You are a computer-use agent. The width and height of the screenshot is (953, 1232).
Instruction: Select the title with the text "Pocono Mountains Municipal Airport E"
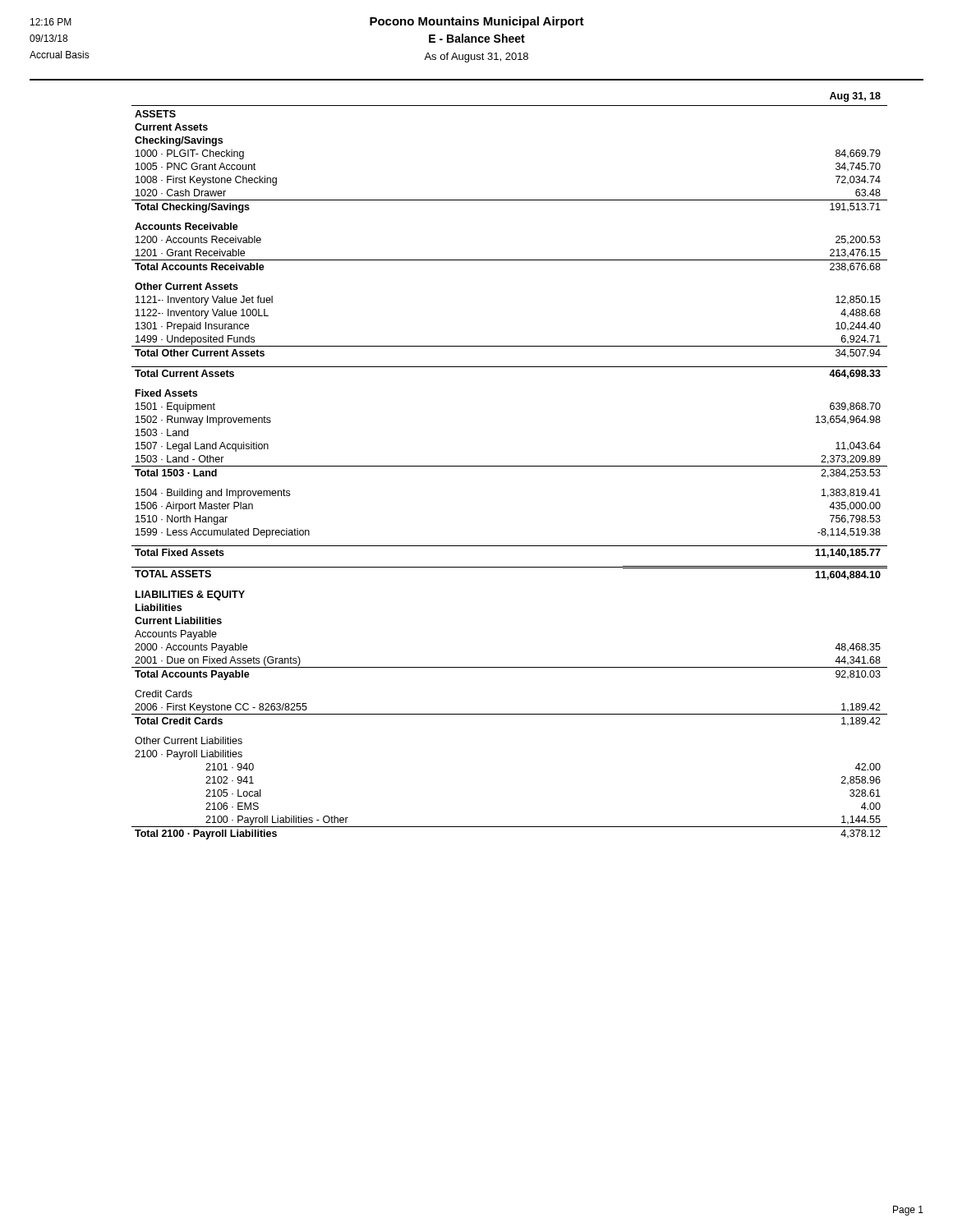[476, 38]
